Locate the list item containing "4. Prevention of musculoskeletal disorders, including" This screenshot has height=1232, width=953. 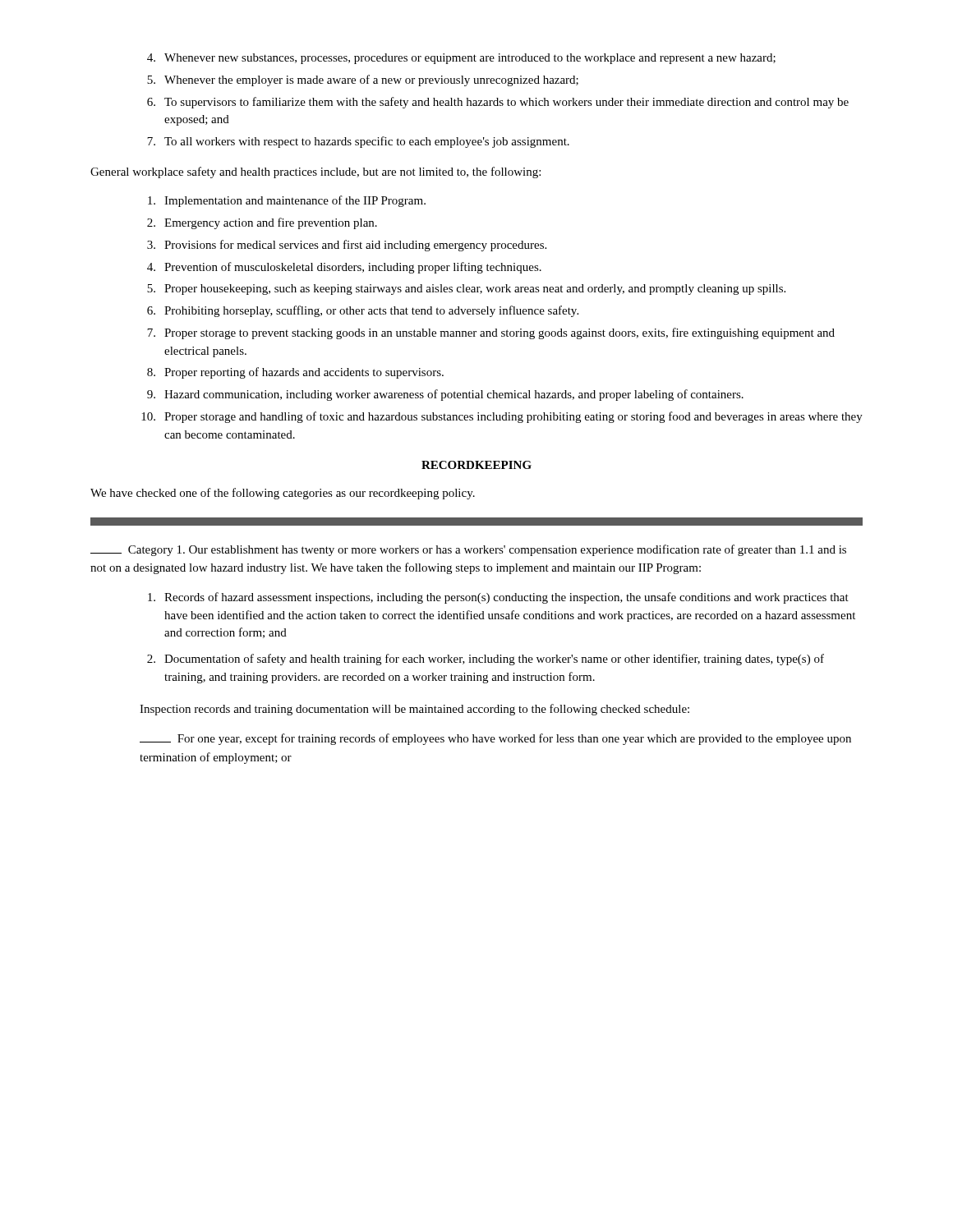[341, 267]
